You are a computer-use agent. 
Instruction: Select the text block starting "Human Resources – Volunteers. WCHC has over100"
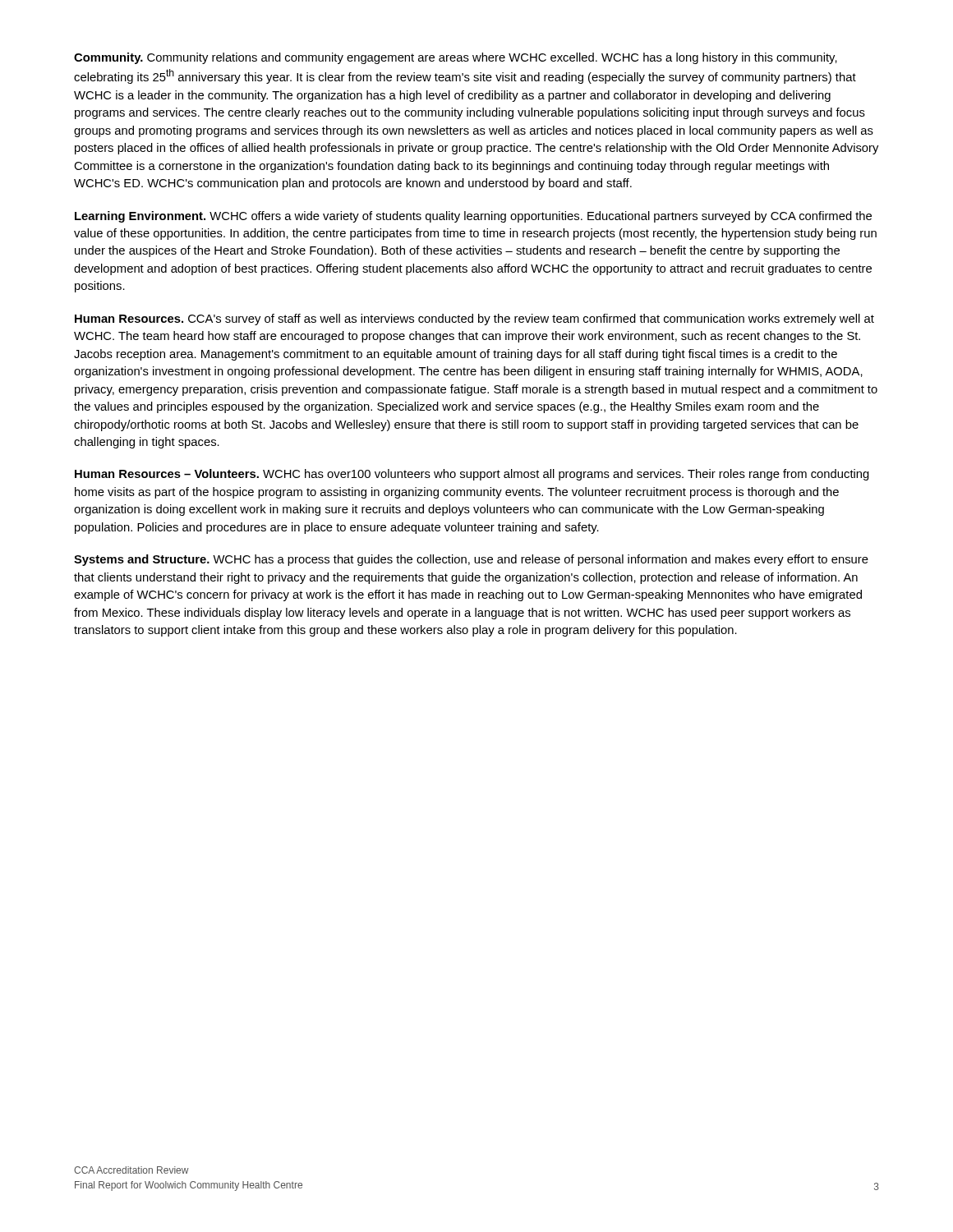pyautogui.click(x=472, y=501)
